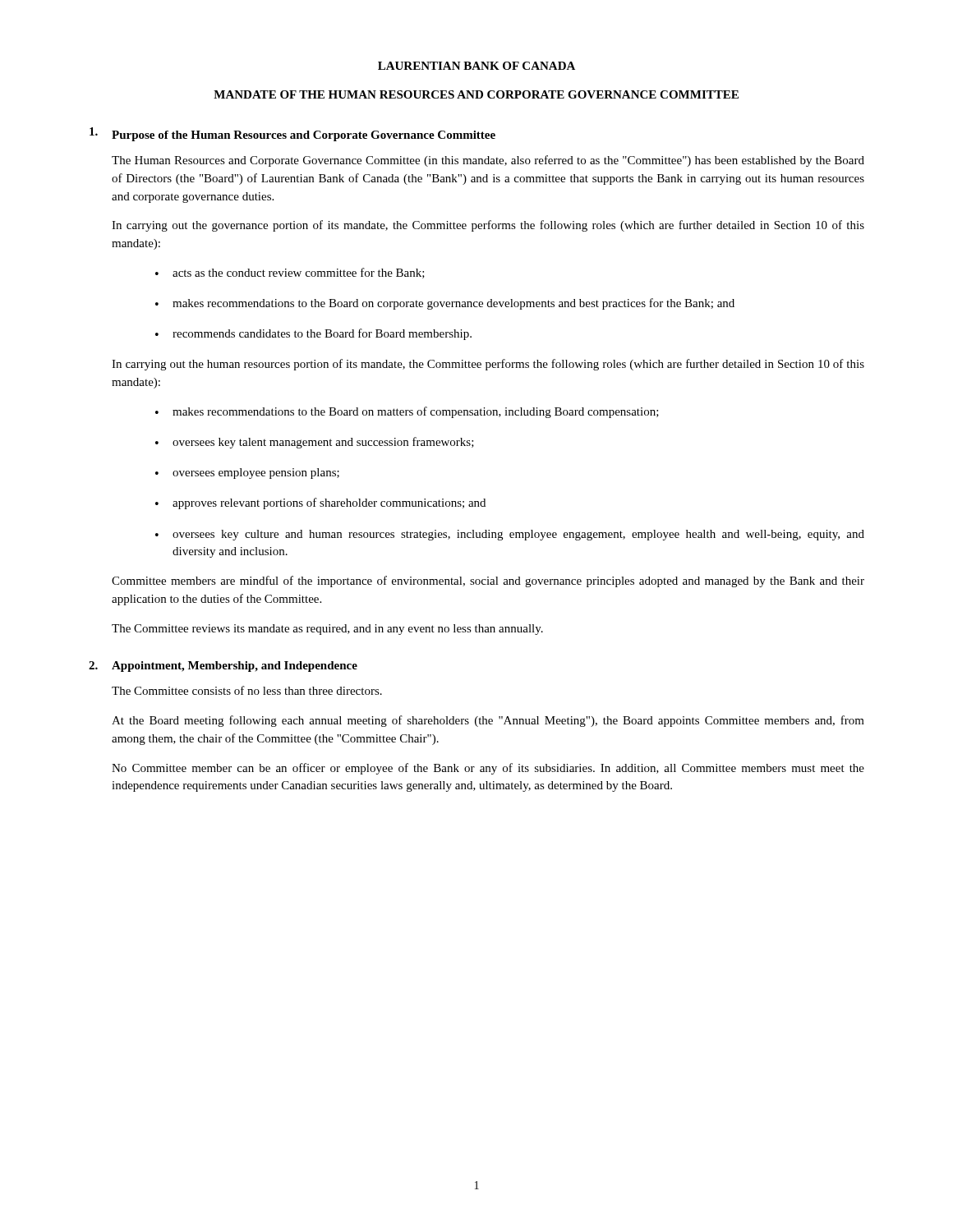This screenshot has width=953, height=1232.
Task: Select the text block starting "• approves relevant portions of shareholder communications;"
Action: tap(320, 503)
